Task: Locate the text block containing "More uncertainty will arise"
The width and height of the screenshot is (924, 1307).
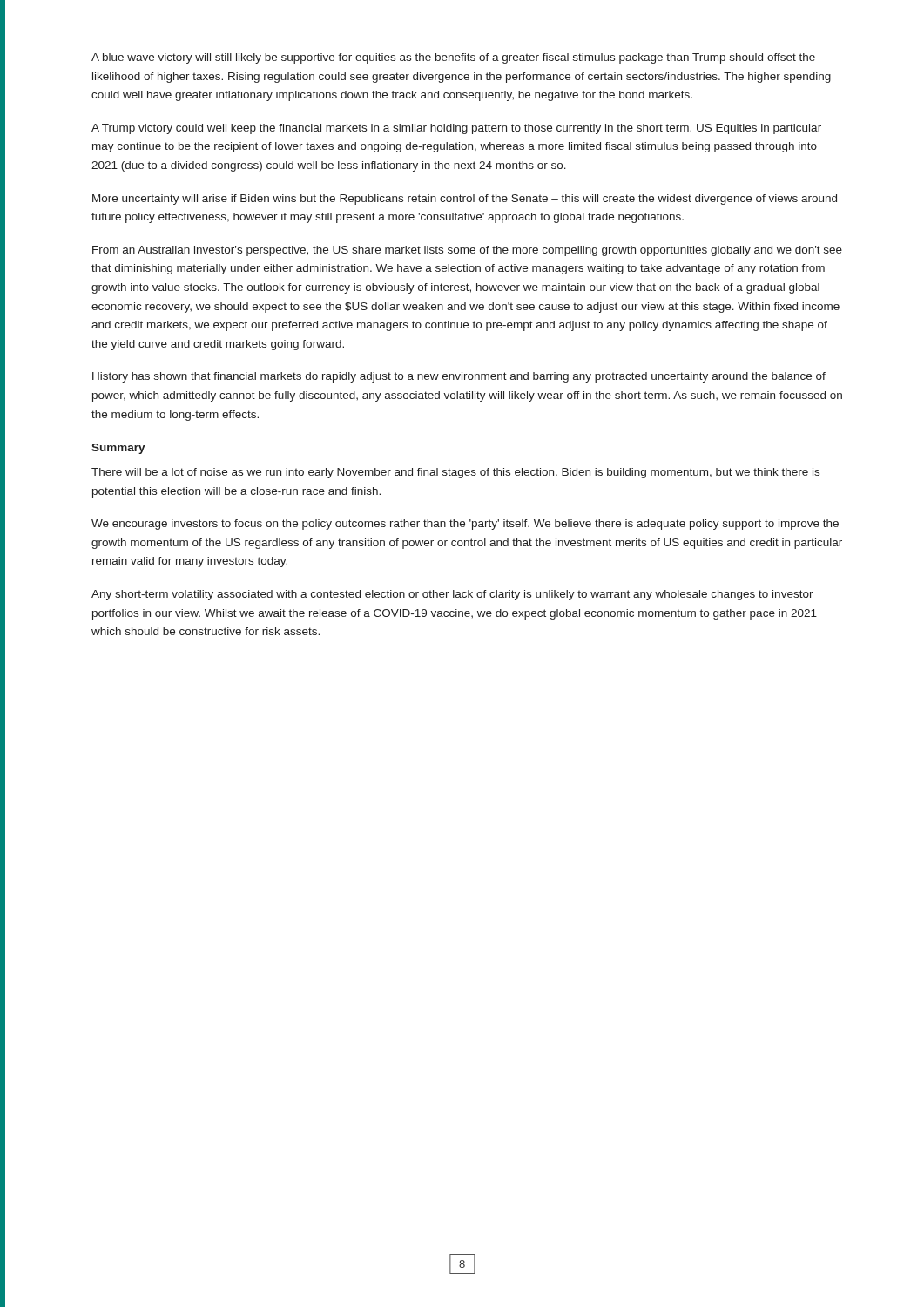Action: click(x=465, y=207)
